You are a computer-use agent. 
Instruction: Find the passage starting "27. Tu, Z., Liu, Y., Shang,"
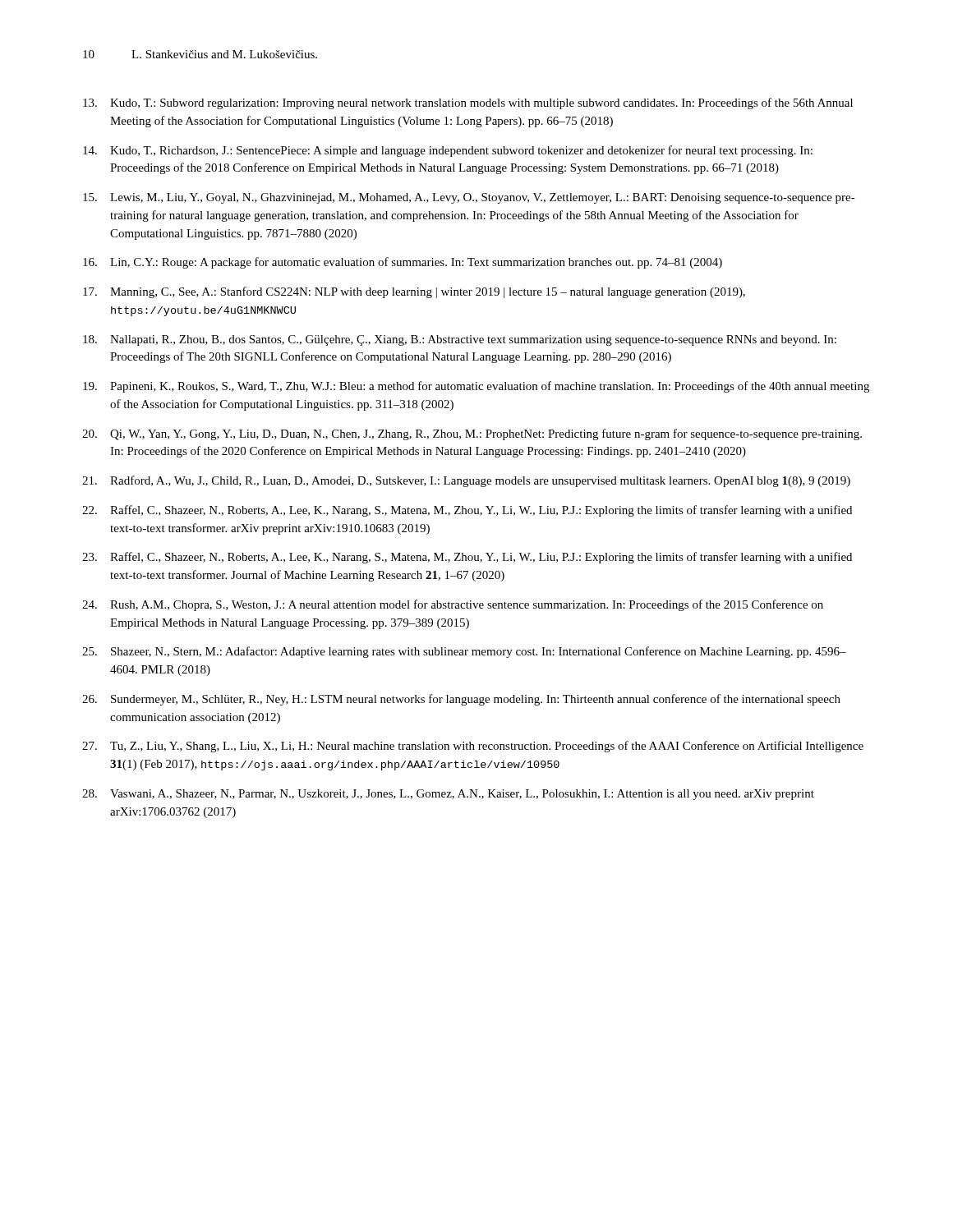click(476, 756)
